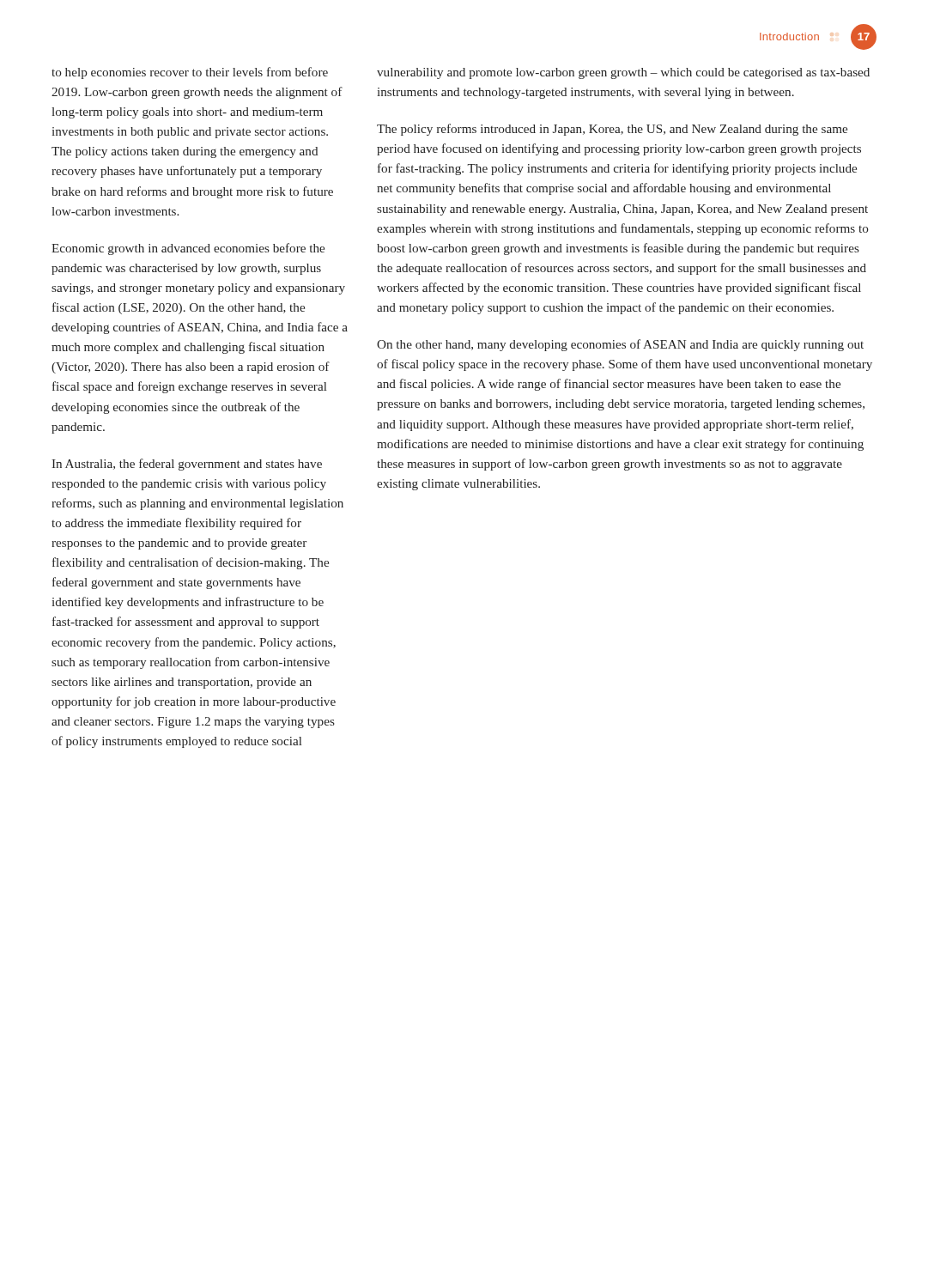Image resolution: width=928 pixels, height=1288 pixels.
Task: Navigate to the element starting "In Australia, the federal"
Action: pyautogui.click(x=198, y=602)
